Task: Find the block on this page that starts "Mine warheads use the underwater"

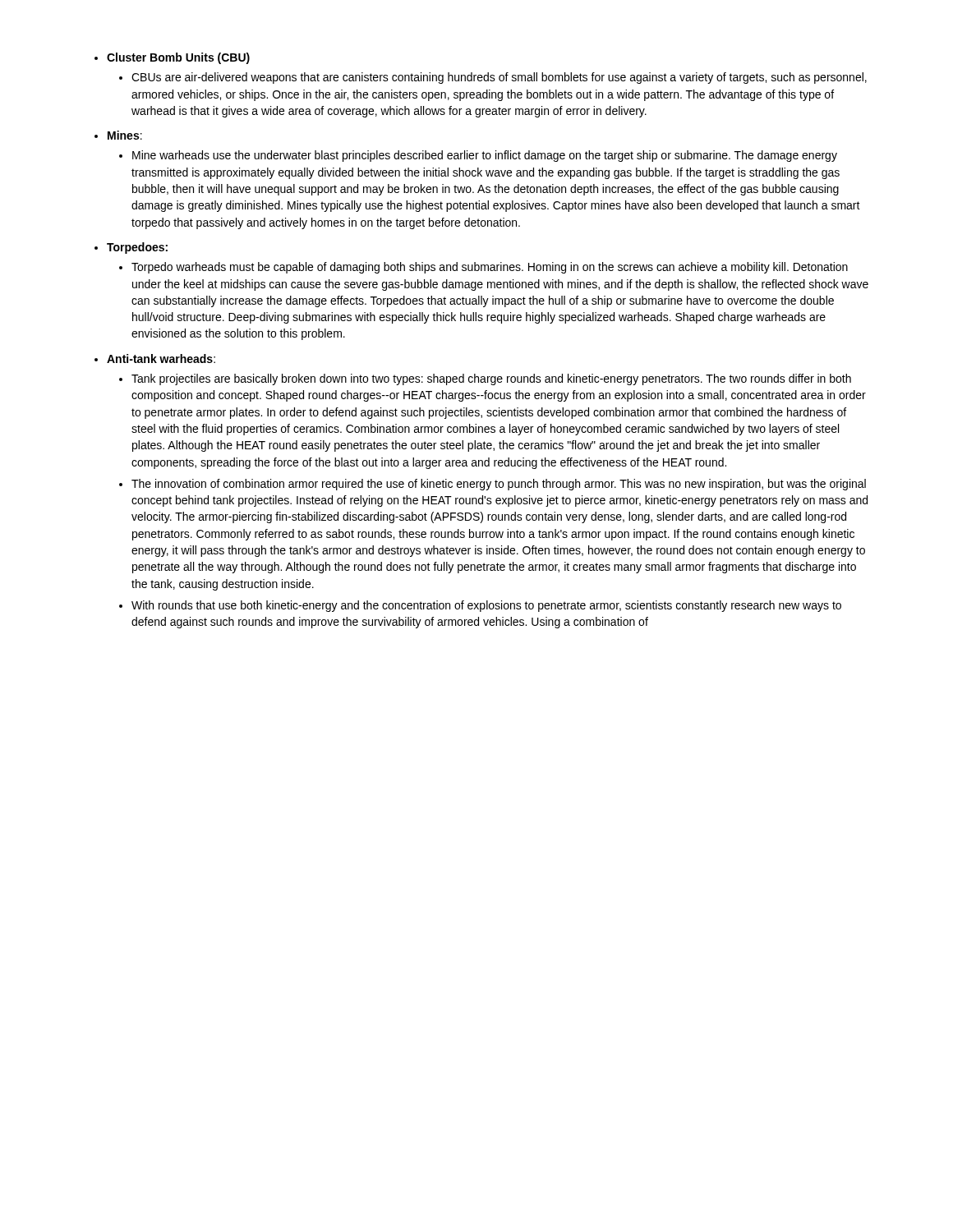Action: point(496,189)
